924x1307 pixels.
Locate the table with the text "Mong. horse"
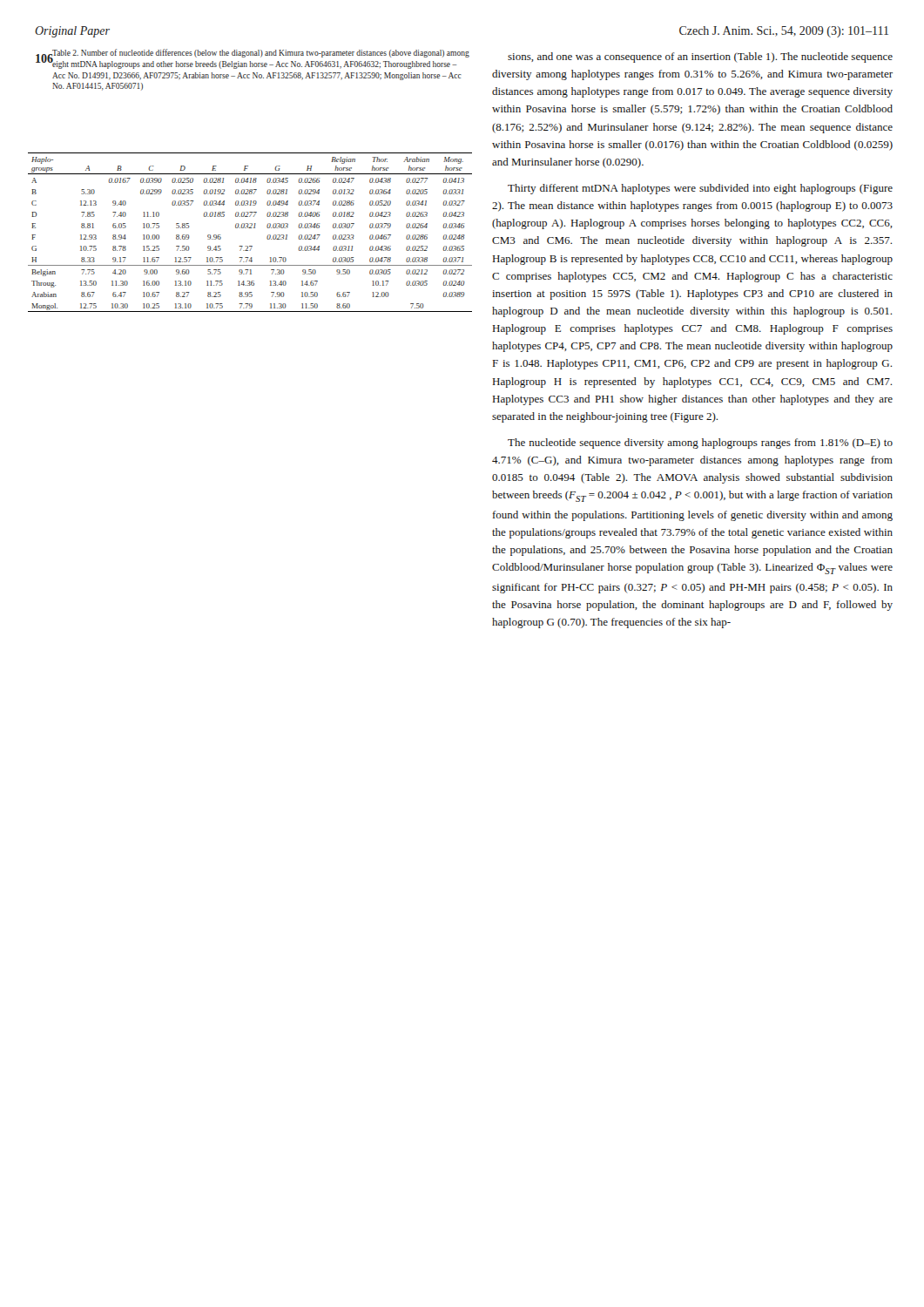tap(250, 232)
